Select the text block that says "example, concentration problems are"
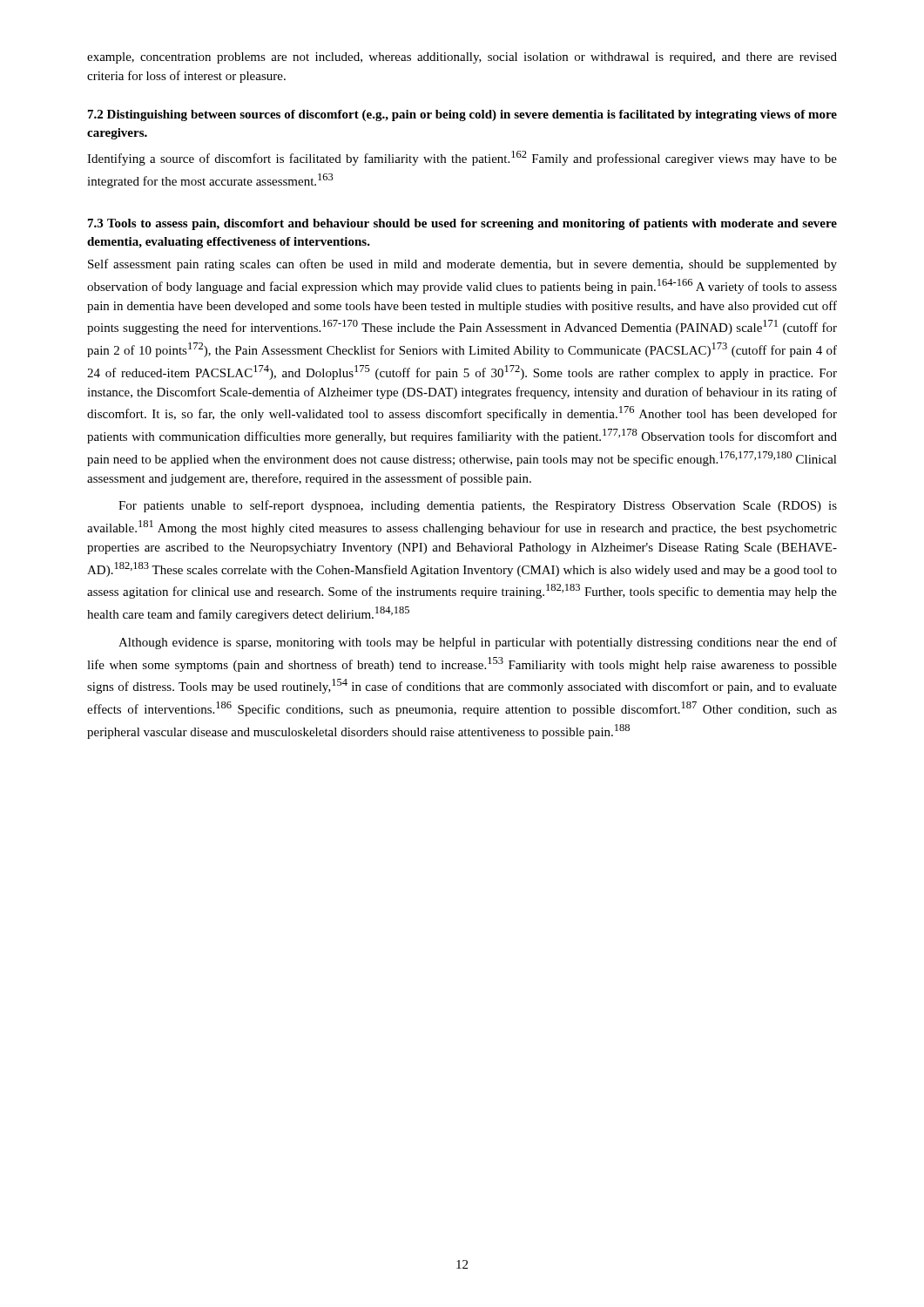The height and width of the screenshot is (1307, 924). (x=462, y=67)
